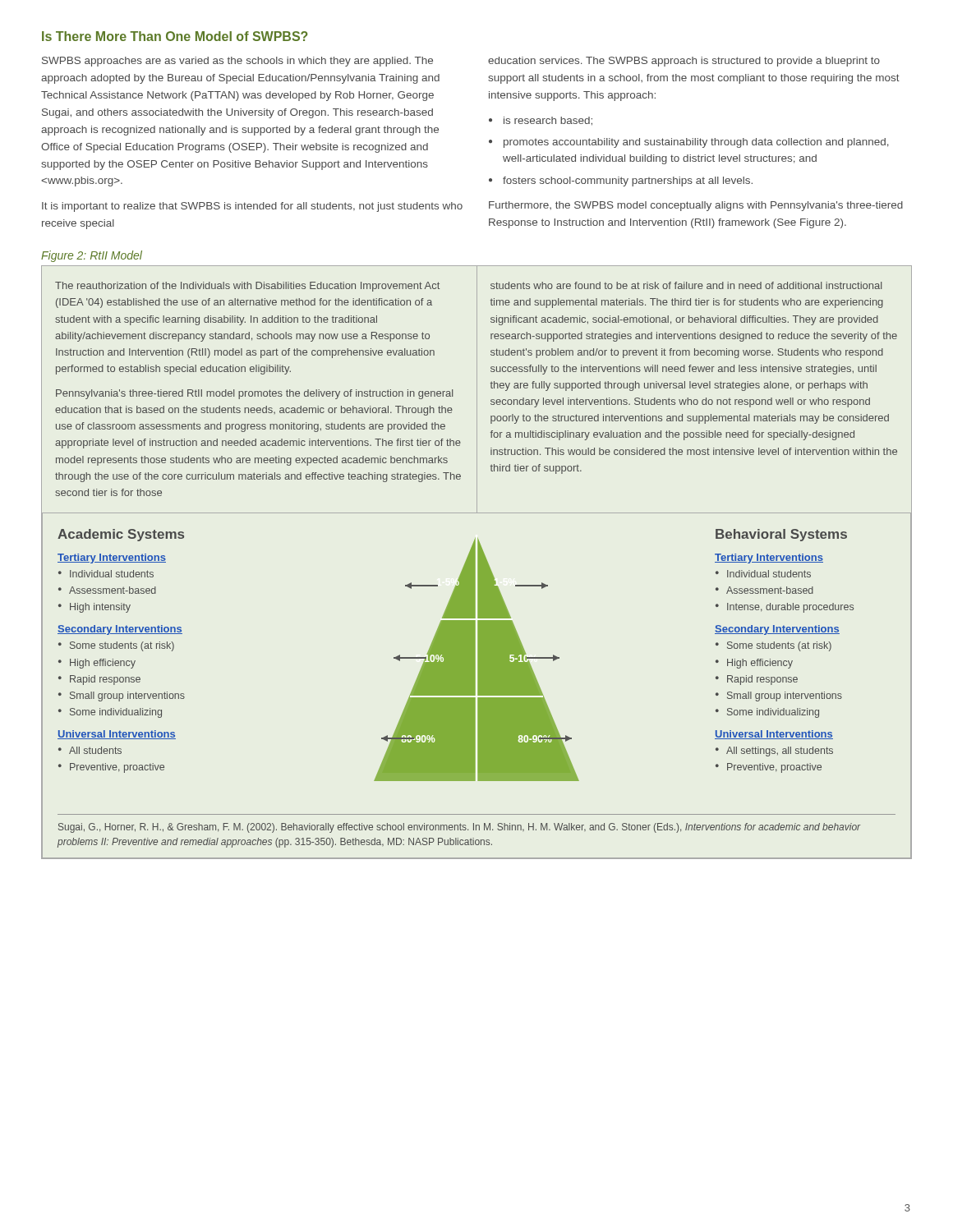Locate the block starting "promotes accountability and sustainability"
The width and height of the screenshot is (953, 1232).
696,150
